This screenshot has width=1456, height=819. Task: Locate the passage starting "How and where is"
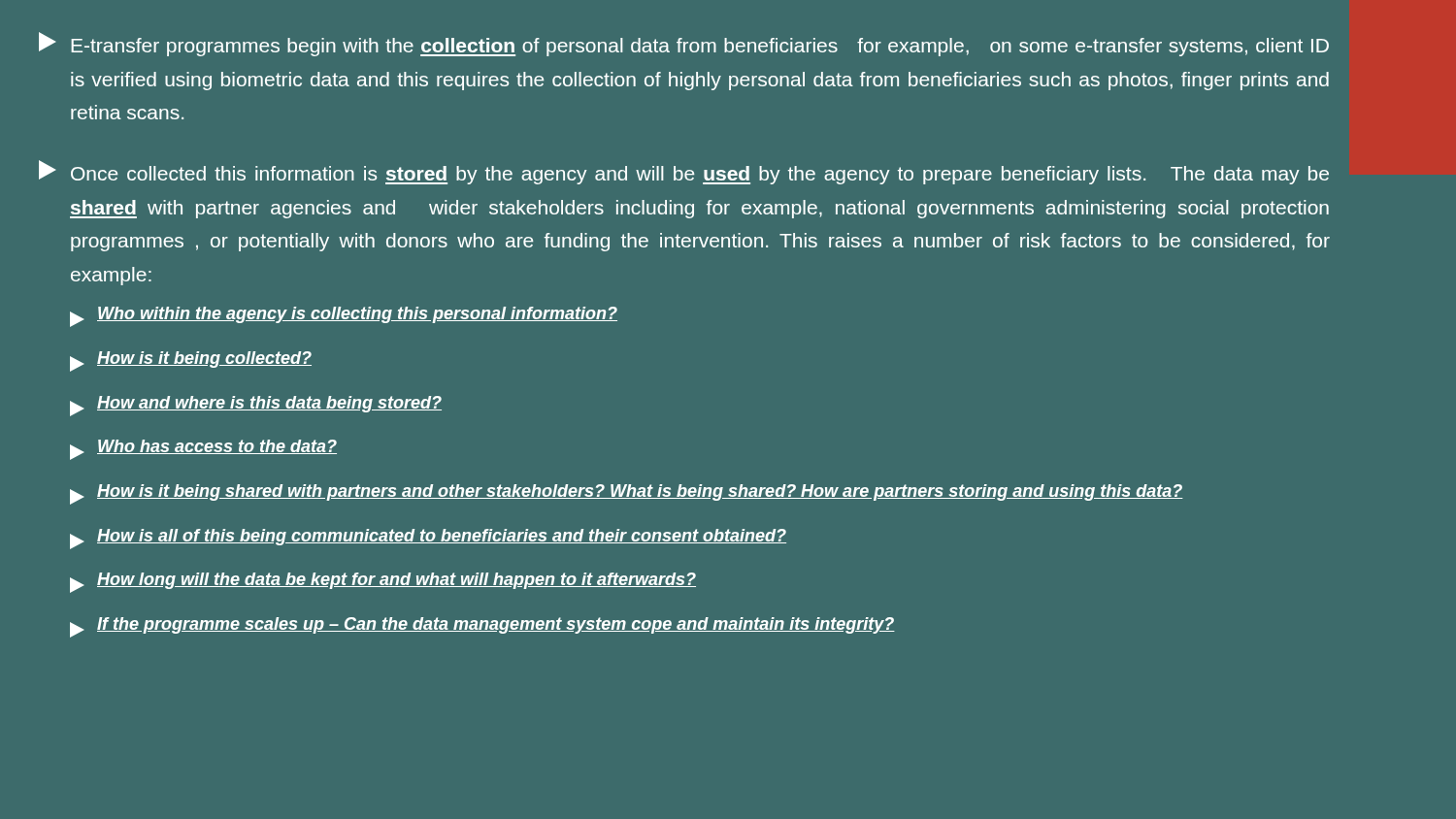tap(256, 406)
